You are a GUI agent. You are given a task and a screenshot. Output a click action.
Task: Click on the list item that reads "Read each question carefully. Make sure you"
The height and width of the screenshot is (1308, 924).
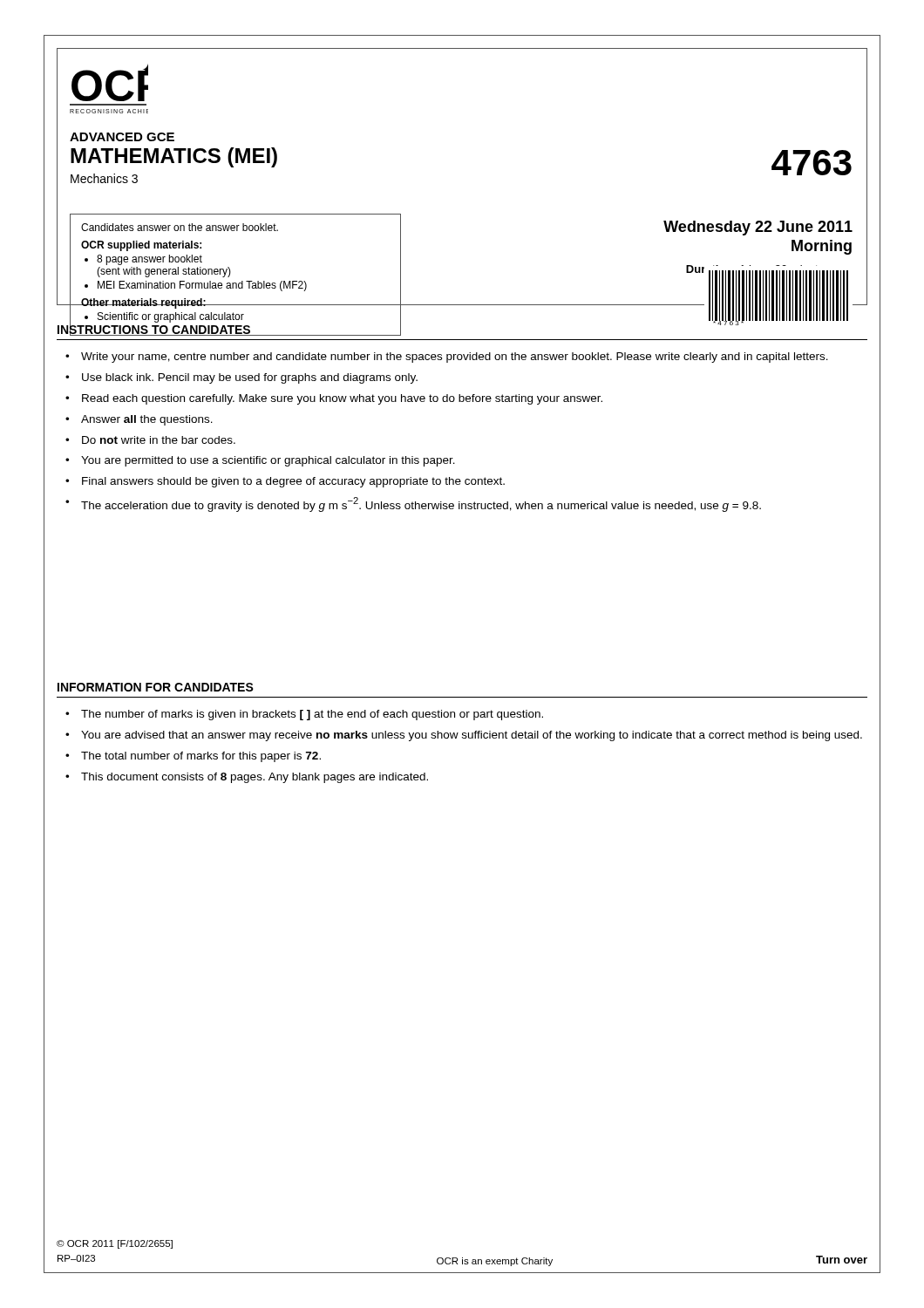(342, 398)
